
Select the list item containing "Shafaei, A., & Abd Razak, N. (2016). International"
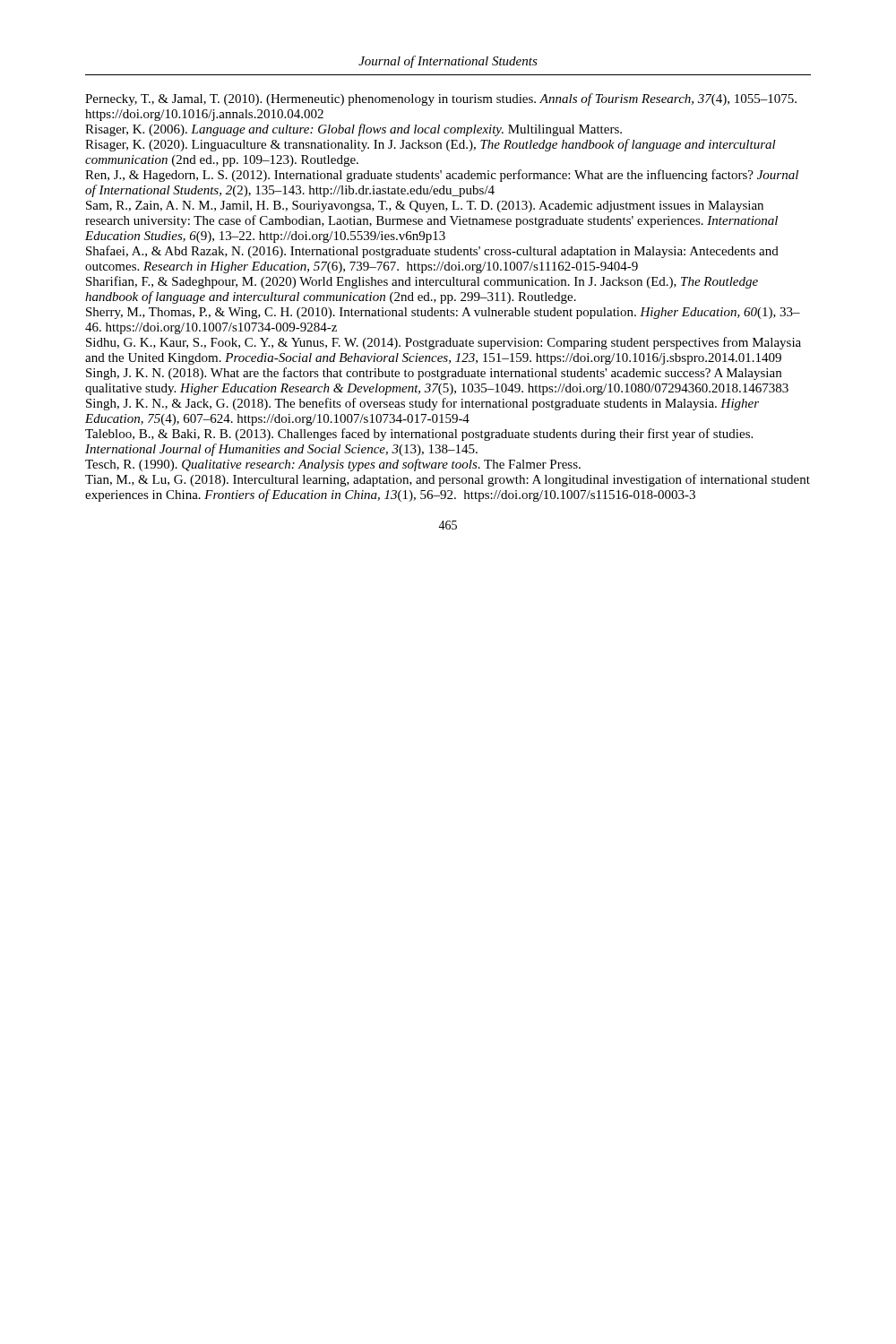448,259
